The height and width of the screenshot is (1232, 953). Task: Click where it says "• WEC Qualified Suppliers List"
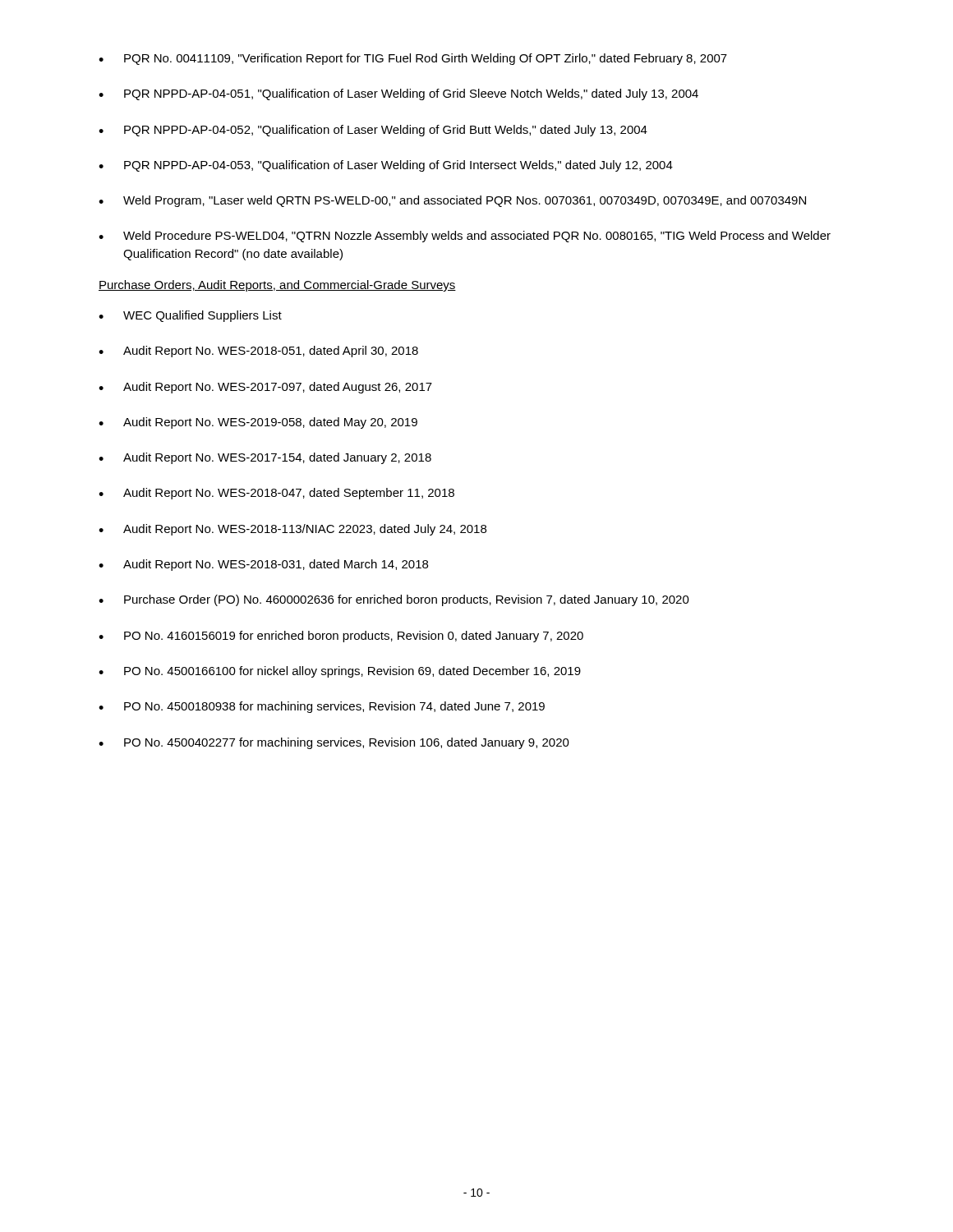(190, 316)
